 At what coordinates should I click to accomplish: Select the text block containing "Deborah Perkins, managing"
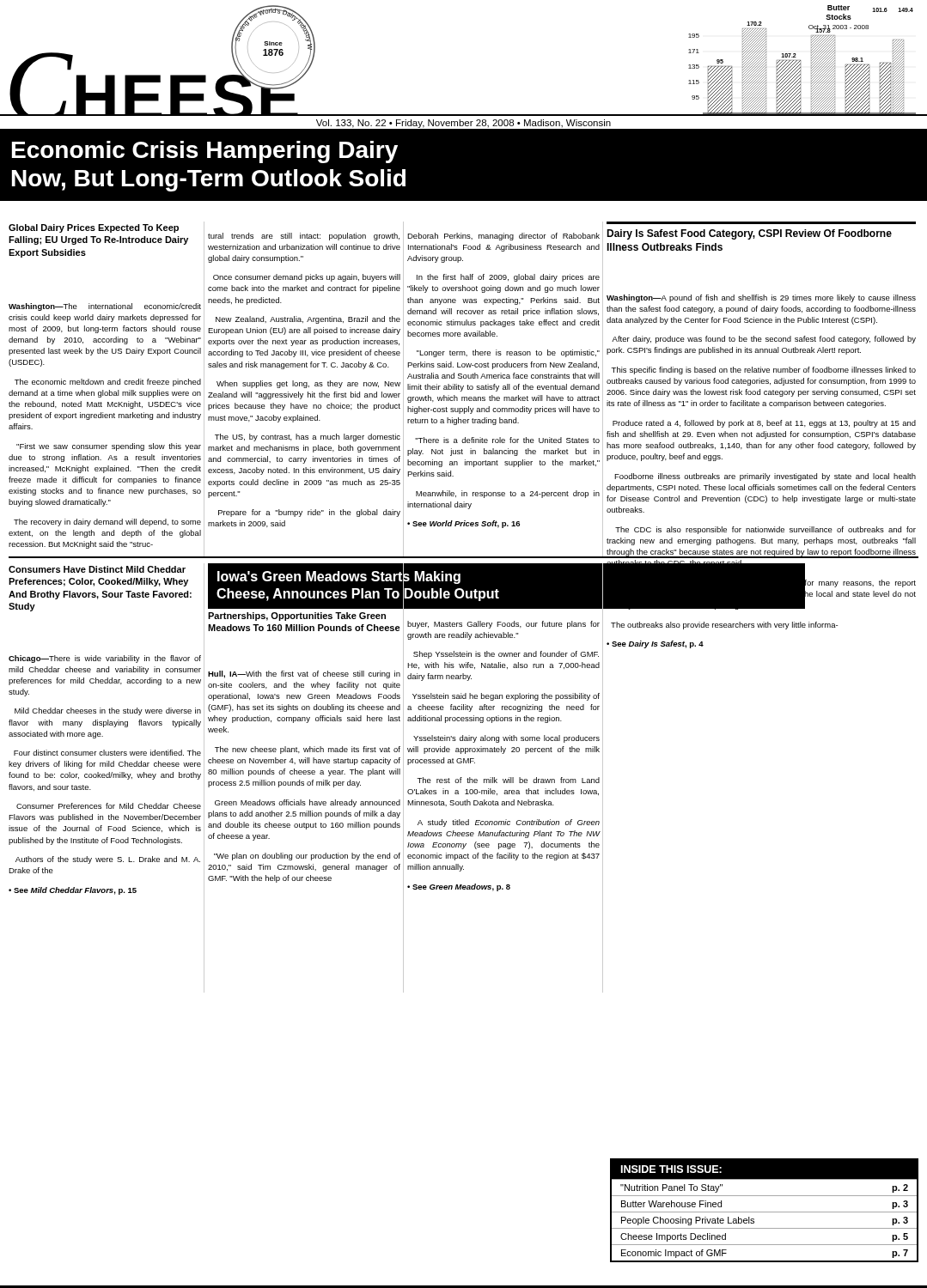point(503,380)
